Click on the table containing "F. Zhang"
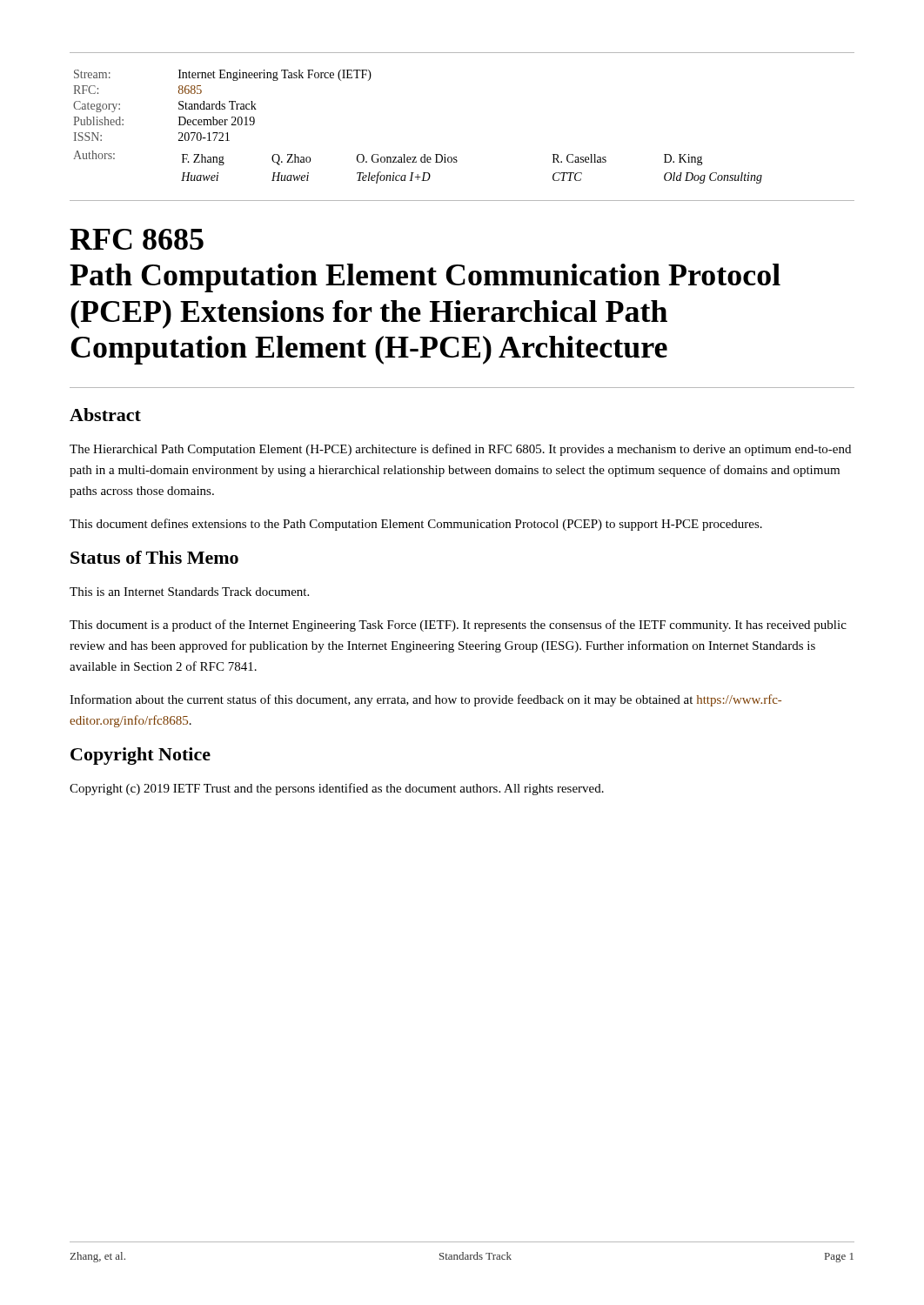Viewport: 924px width, 1305px height. coord(462,127)
